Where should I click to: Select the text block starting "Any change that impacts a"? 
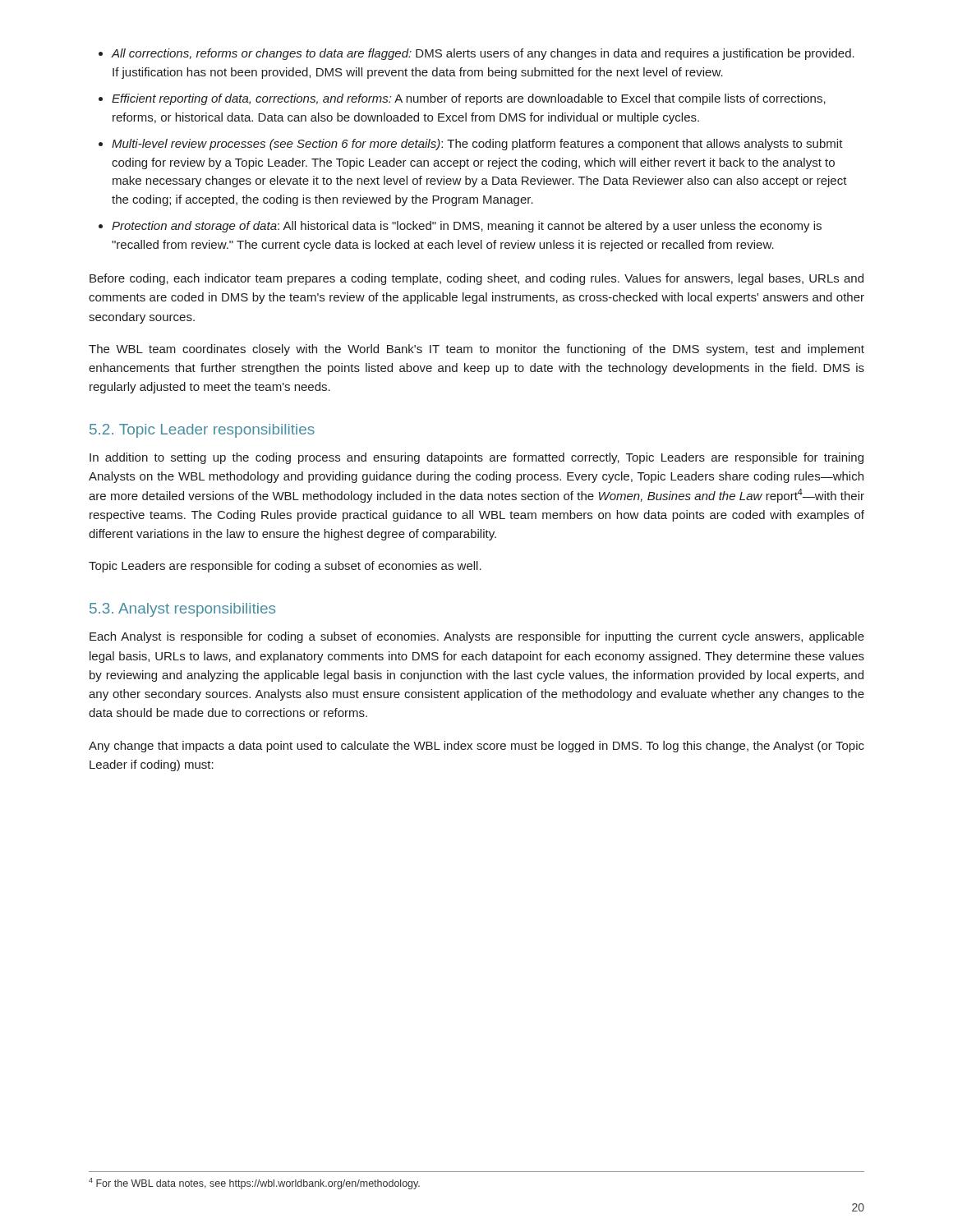476,755
